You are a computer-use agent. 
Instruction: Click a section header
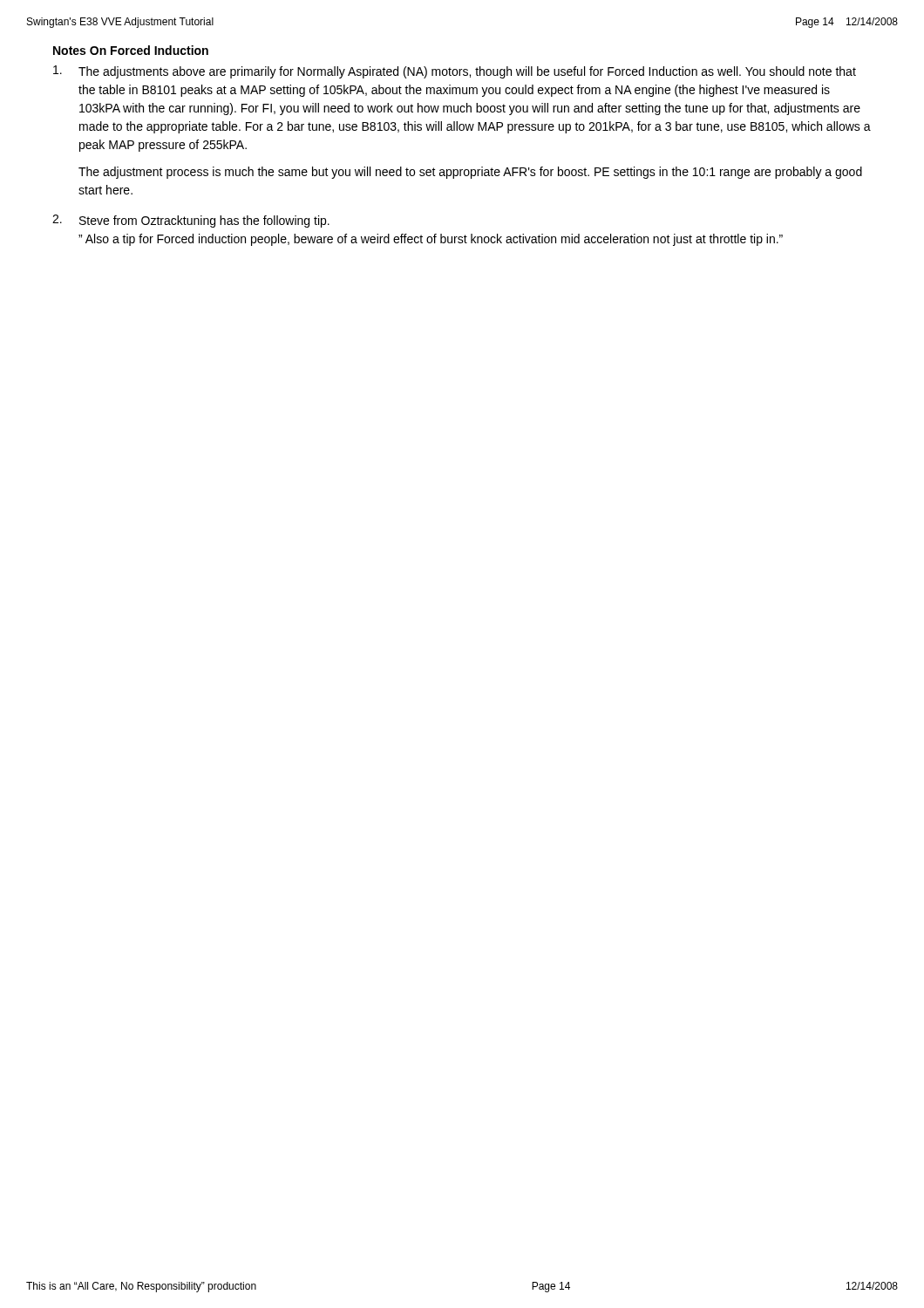131,51
